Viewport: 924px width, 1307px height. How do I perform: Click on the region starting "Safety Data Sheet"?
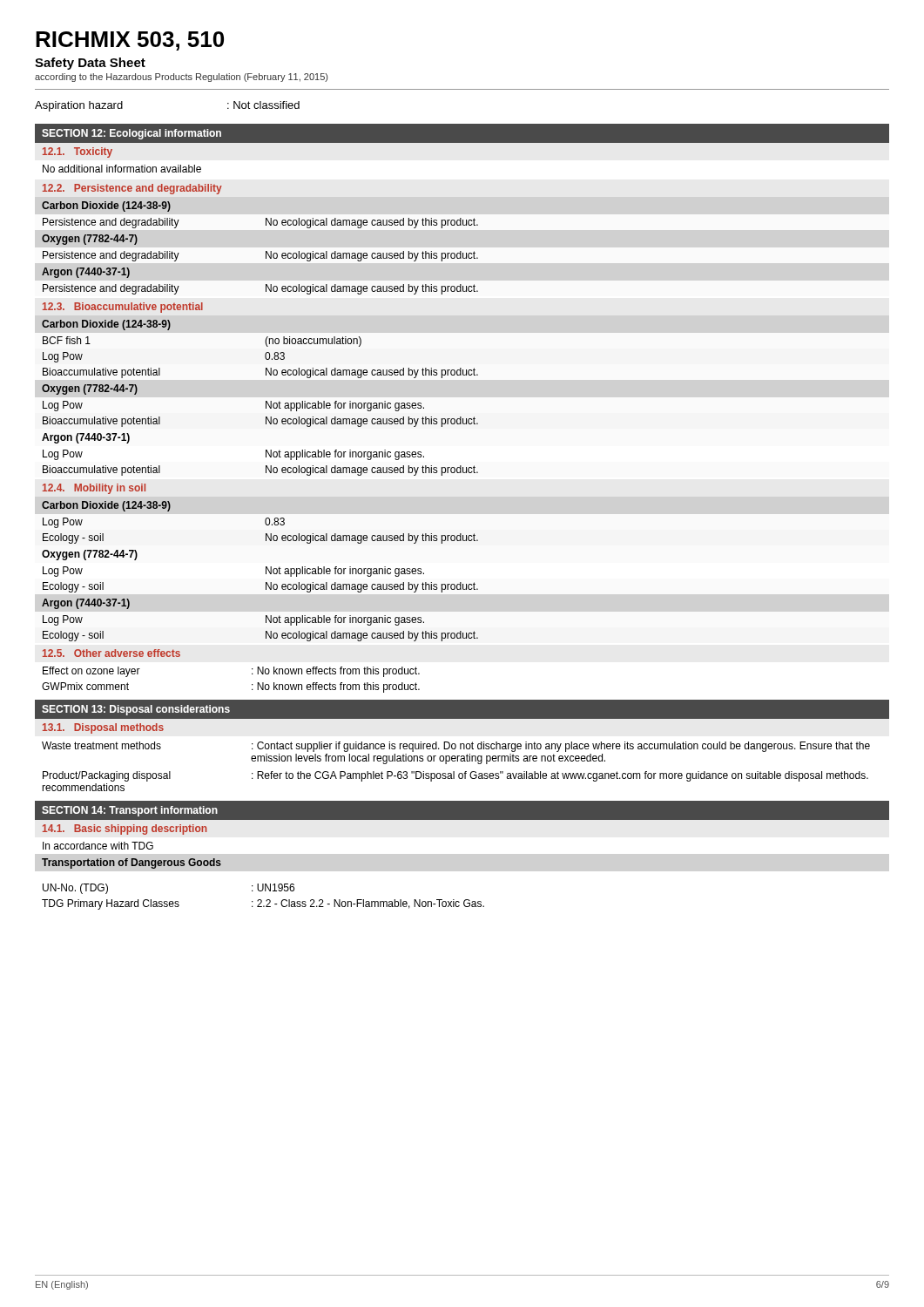(x=90, y=62)
